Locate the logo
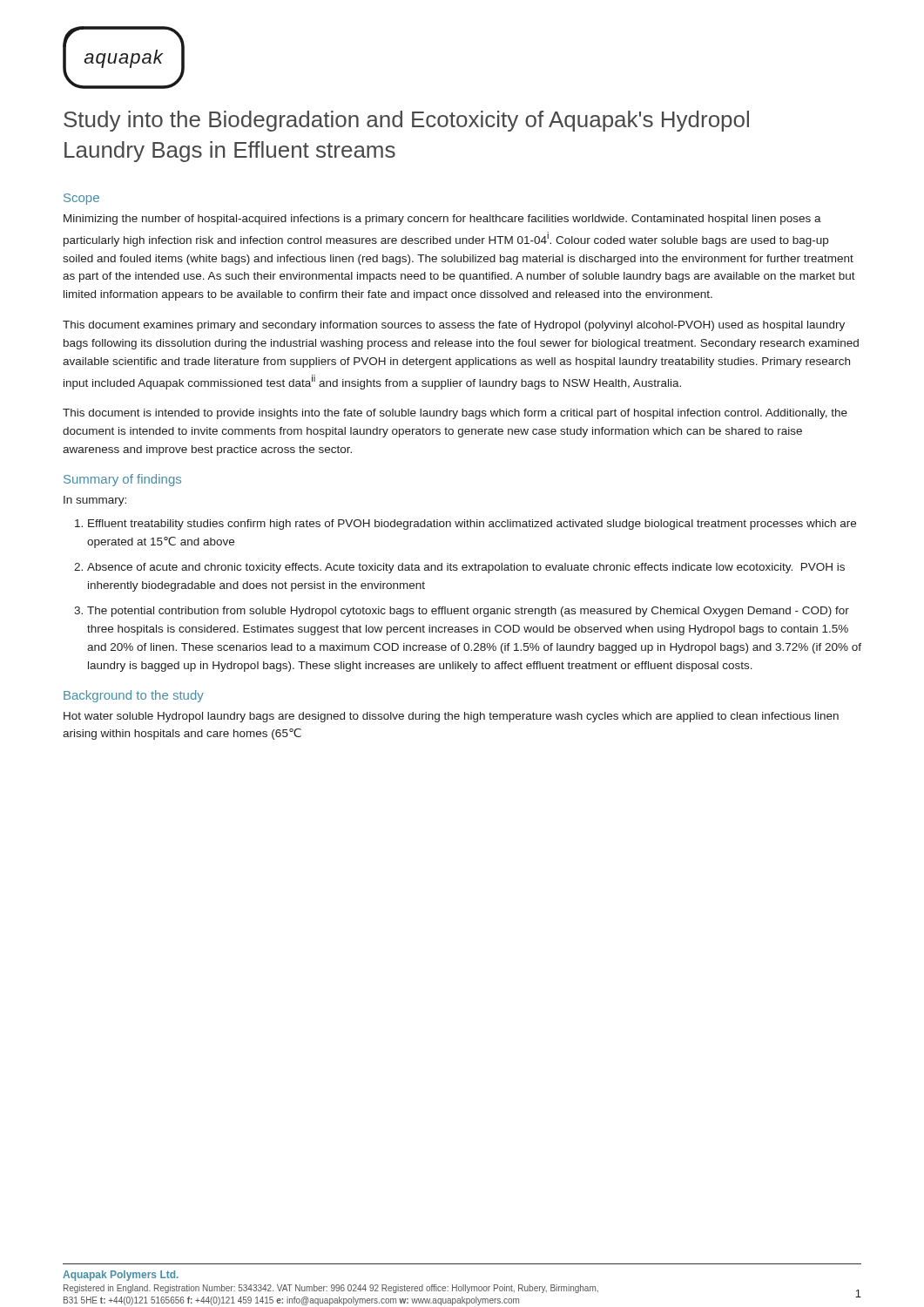924x1307 pixels. tap(462, 58)
